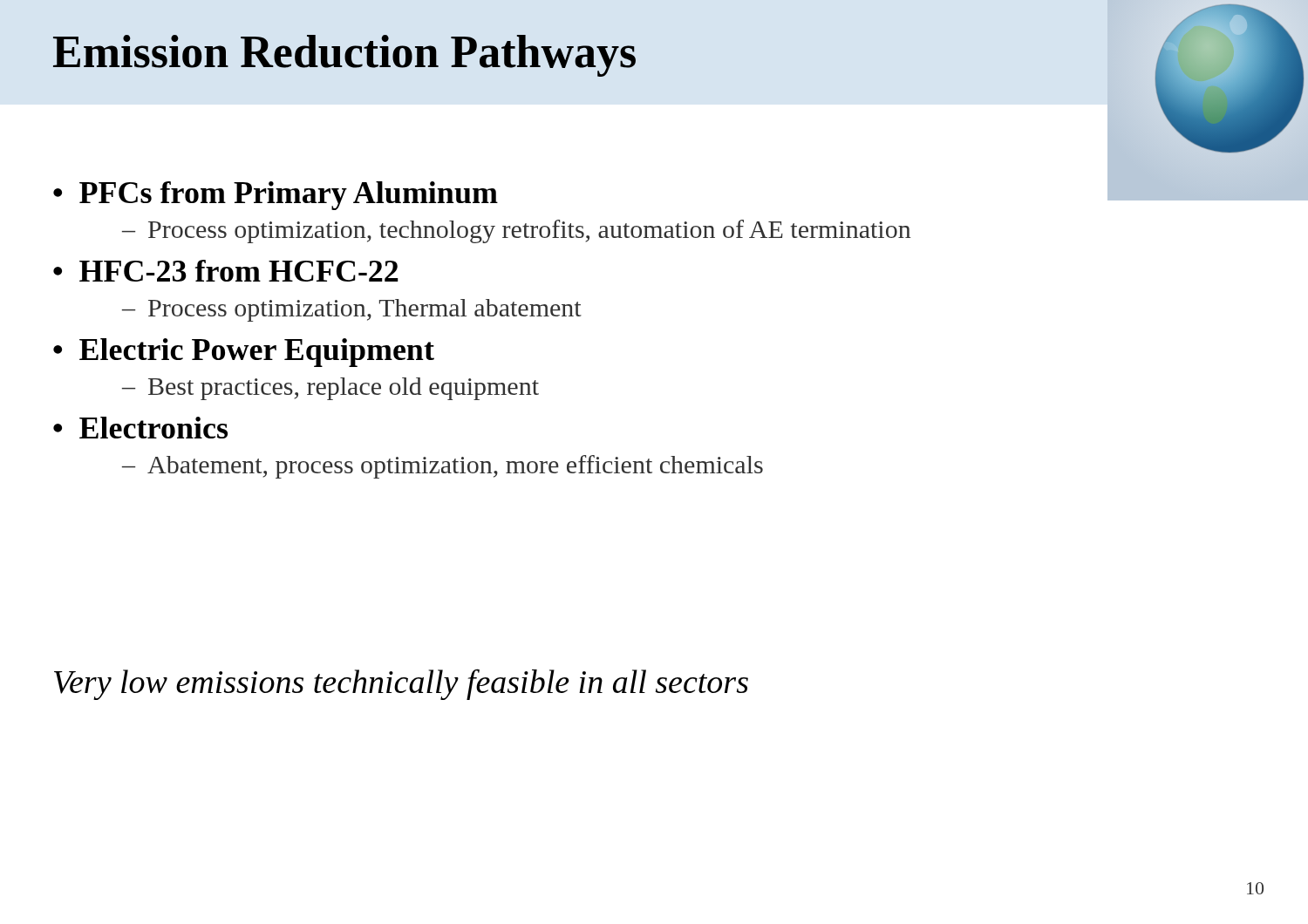Where is the passage that starts "– Process optimization, technology"?
The height and width of the screenshot is (924, 1308).
click(516, 229)
